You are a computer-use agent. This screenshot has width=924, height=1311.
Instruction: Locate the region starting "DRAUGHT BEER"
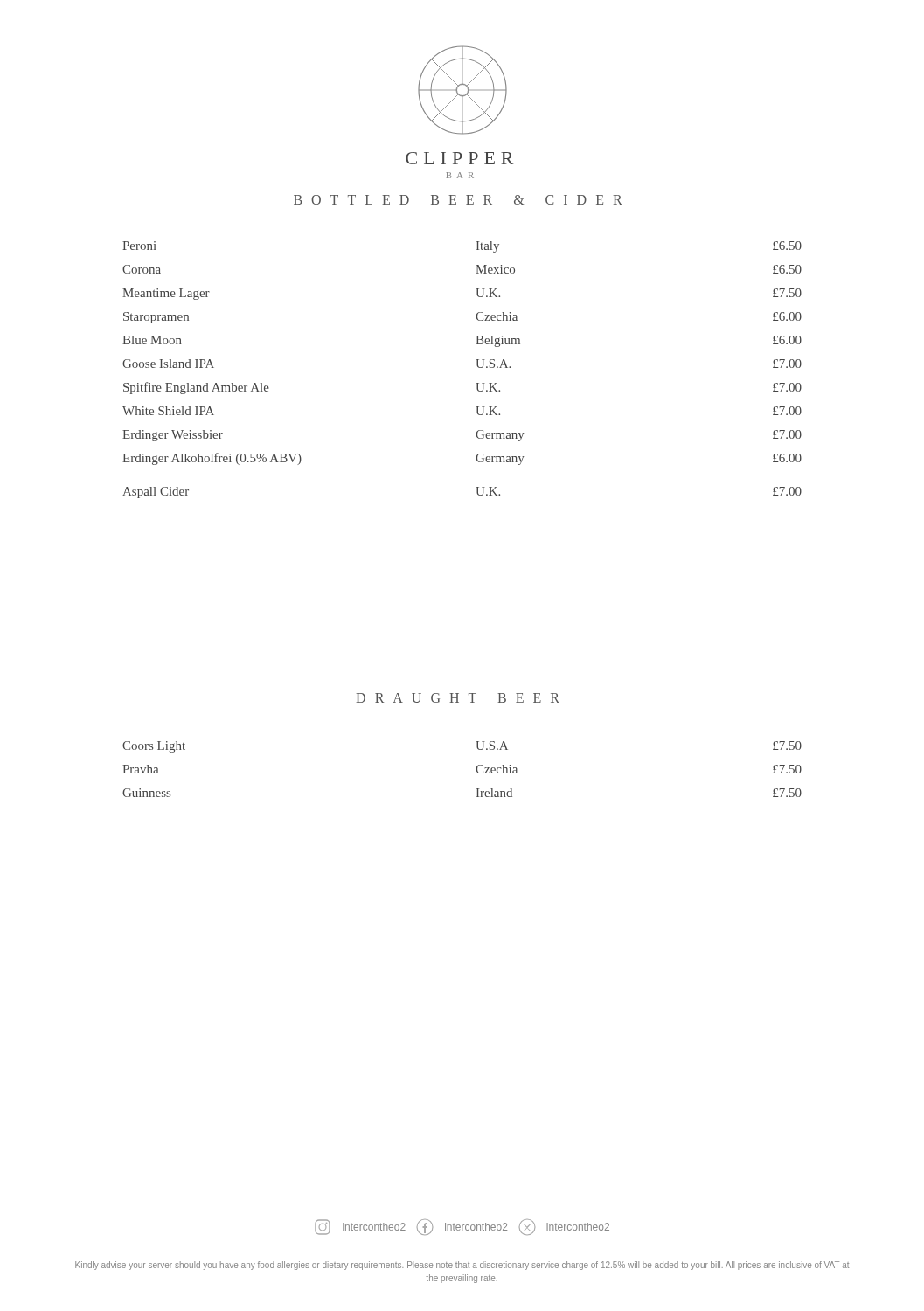(462, 698)
